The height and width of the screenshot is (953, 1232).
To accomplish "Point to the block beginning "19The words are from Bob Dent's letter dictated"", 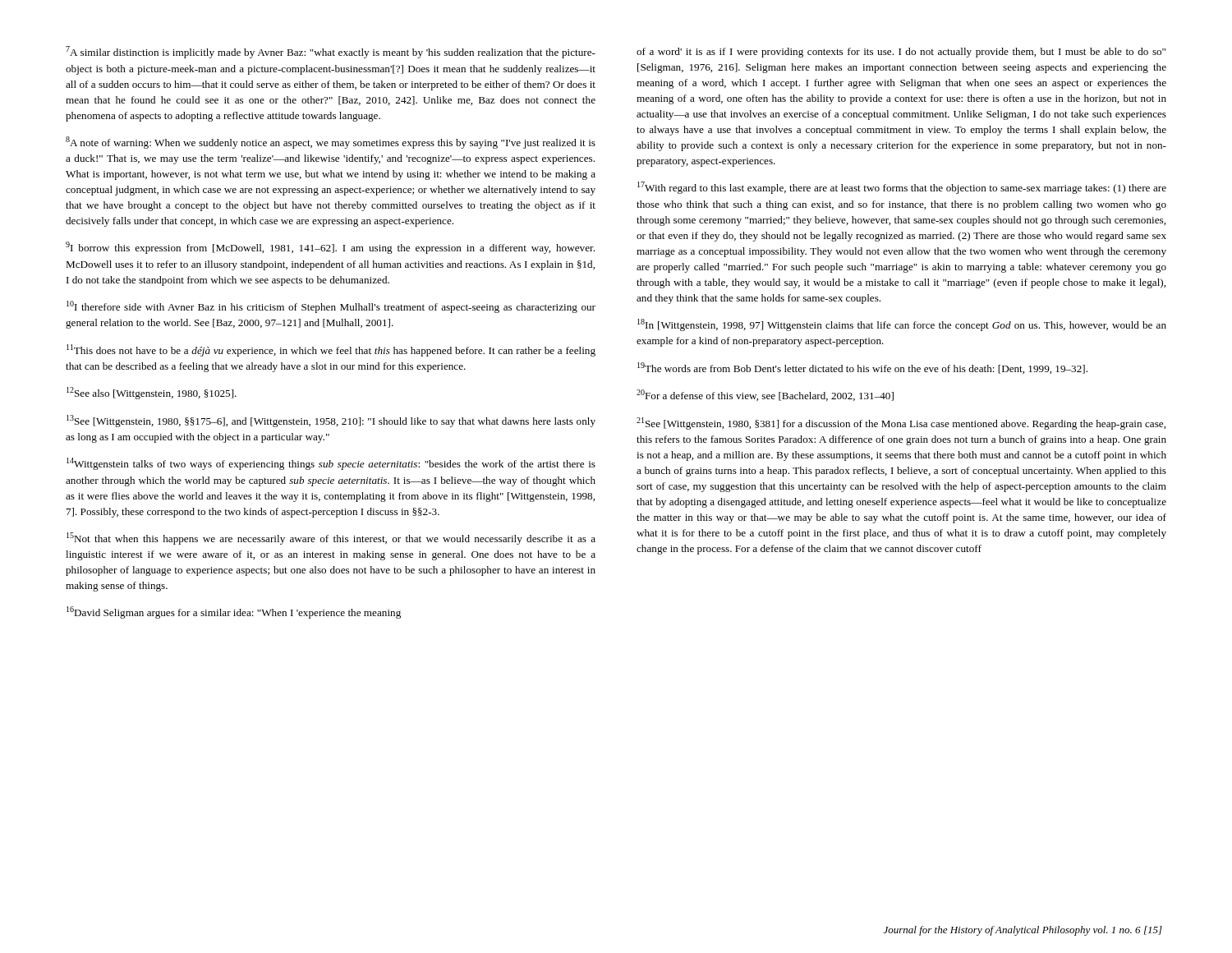I will pyautogui.click(x=901, y=368).
